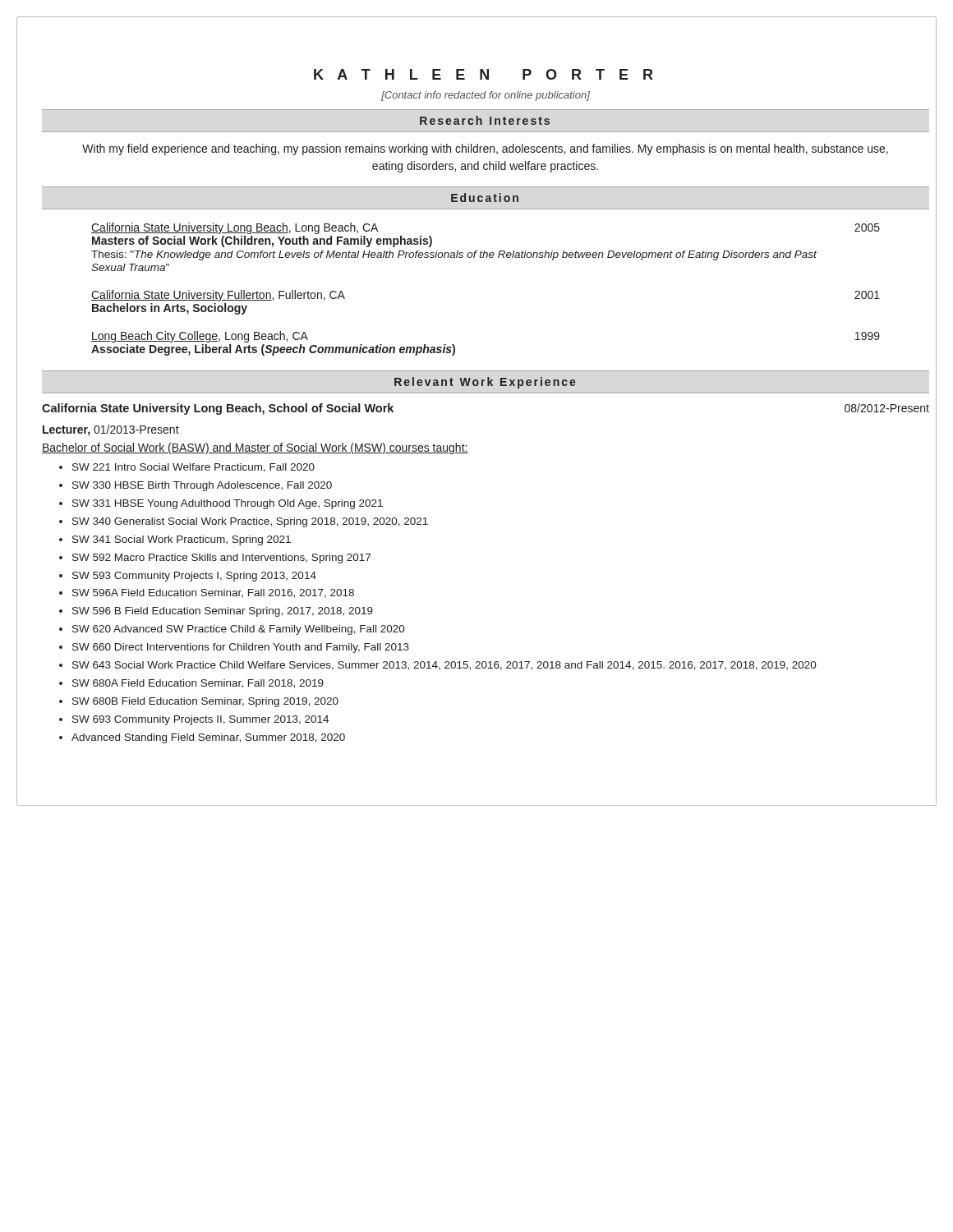Click on the list item that reads "SW 221 Intro"
The height and width of the screenshot is (1232, 953).
(x=193, y=467)
